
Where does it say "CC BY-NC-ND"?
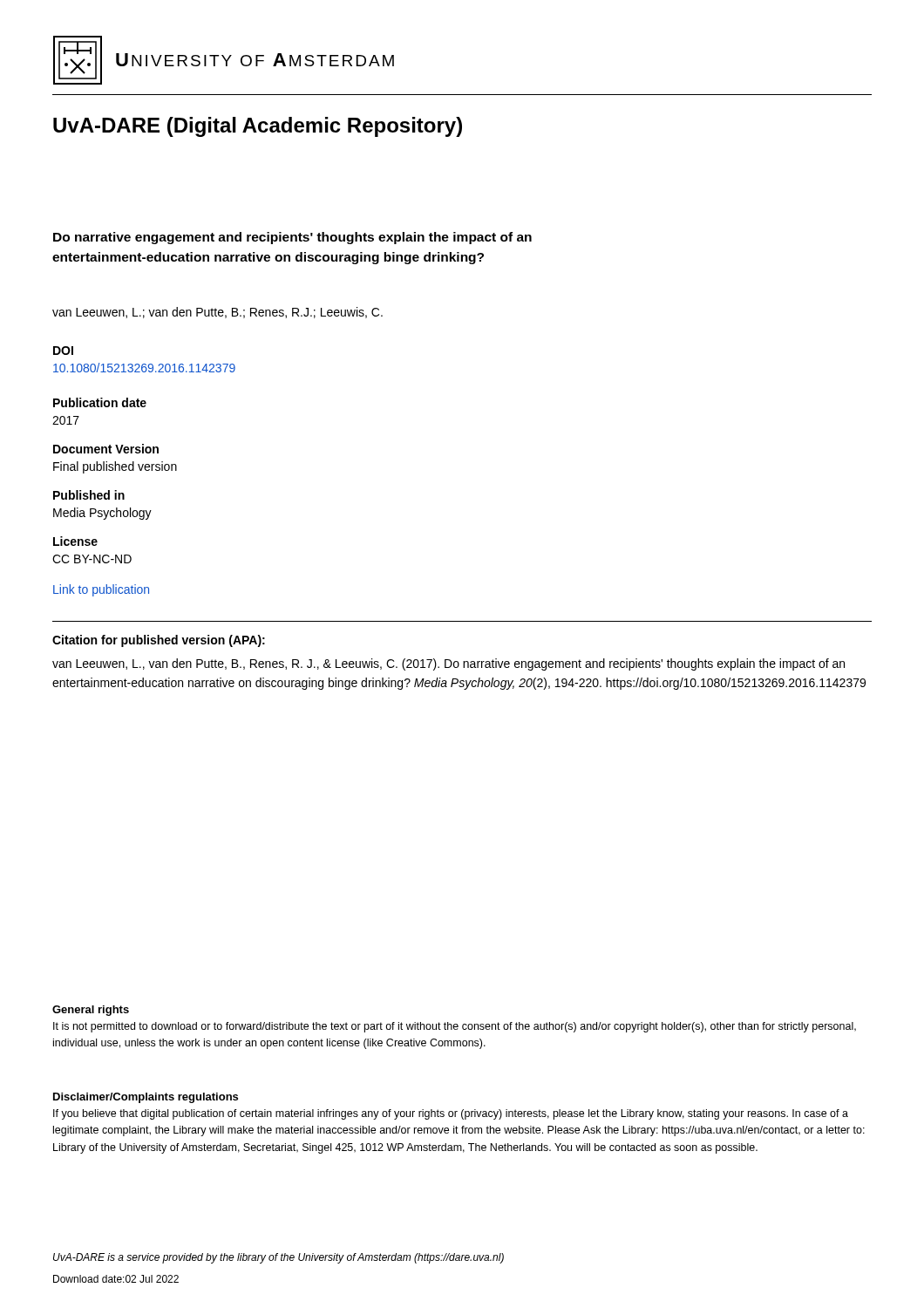(92, 559)
